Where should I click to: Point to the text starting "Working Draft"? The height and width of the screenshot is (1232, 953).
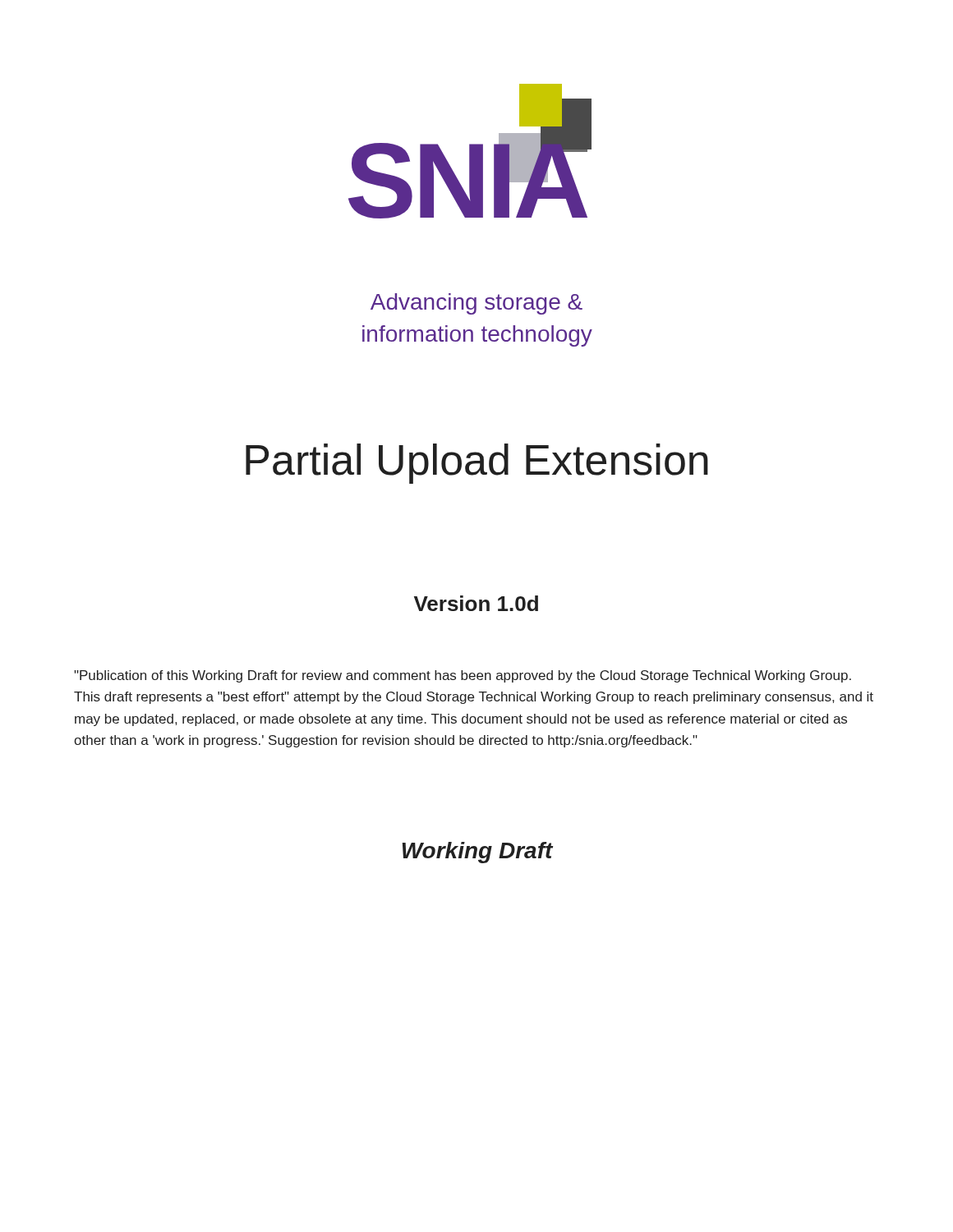pyautogui.click(x=476, y=851)
